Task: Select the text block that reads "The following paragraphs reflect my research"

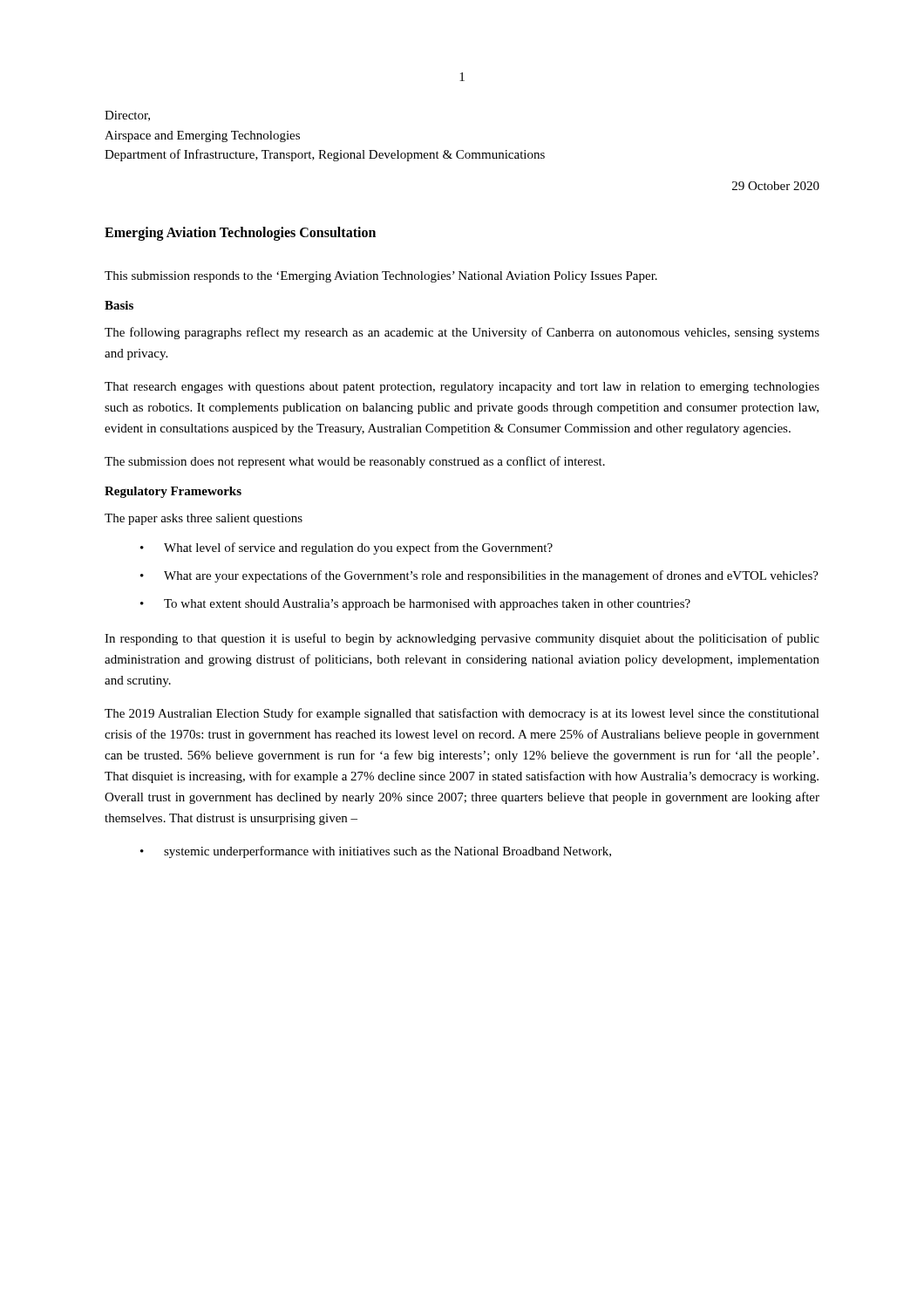Action: click(x=462, y=342)
